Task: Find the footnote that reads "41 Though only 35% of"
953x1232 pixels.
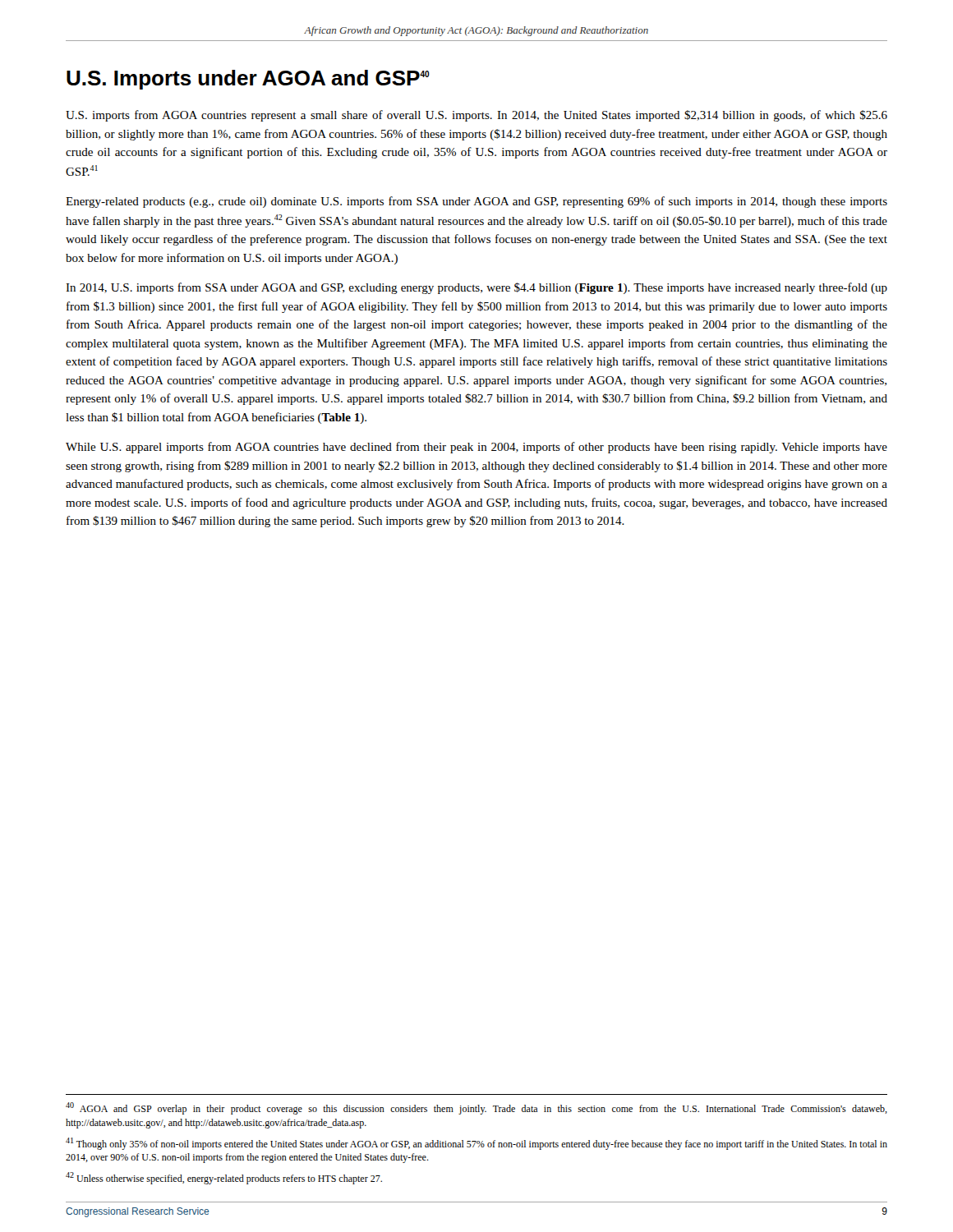Action: 476,1149
